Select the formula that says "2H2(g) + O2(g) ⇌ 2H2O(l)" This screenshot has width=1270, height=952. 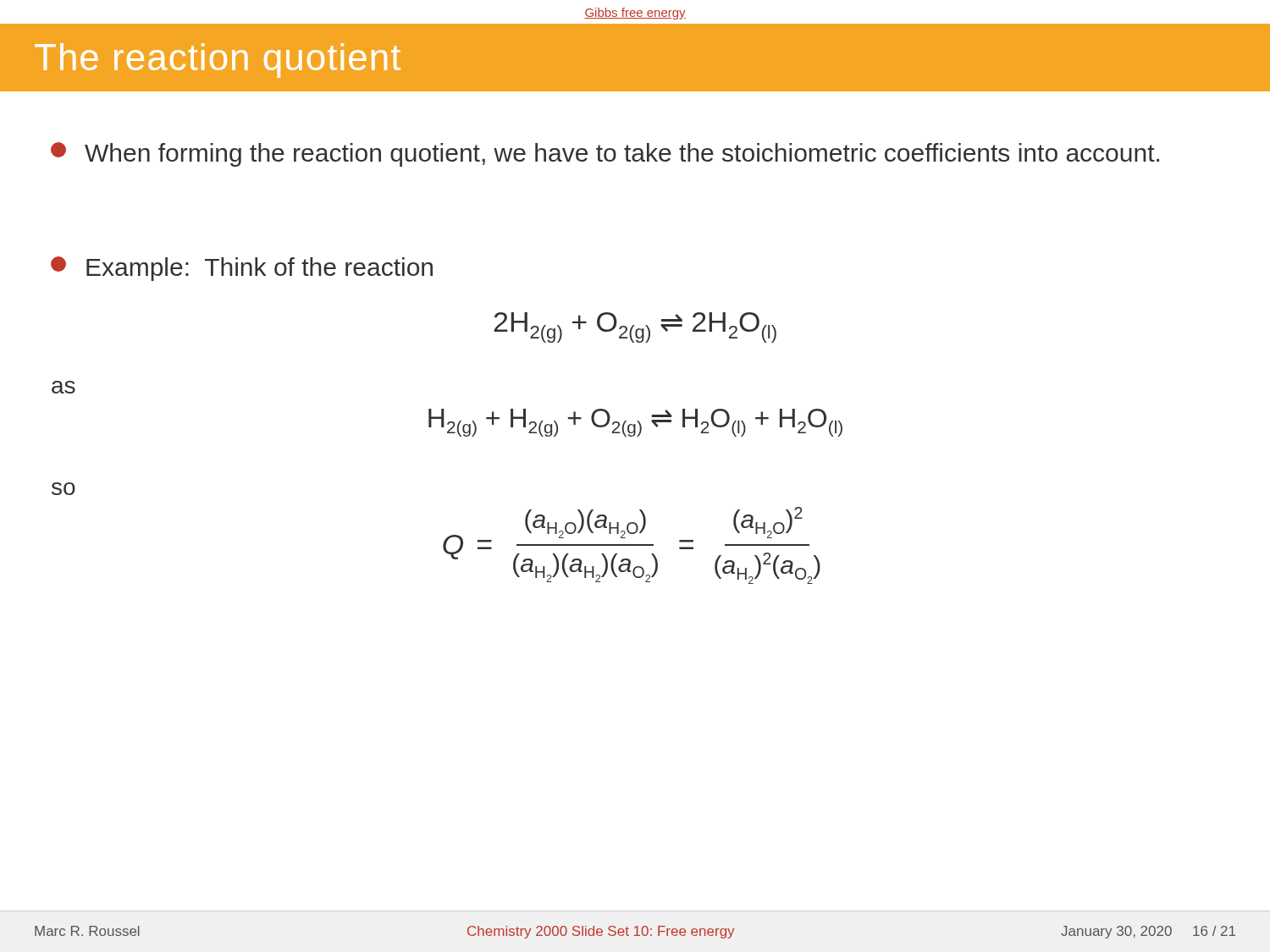click(x=635, y=324)
